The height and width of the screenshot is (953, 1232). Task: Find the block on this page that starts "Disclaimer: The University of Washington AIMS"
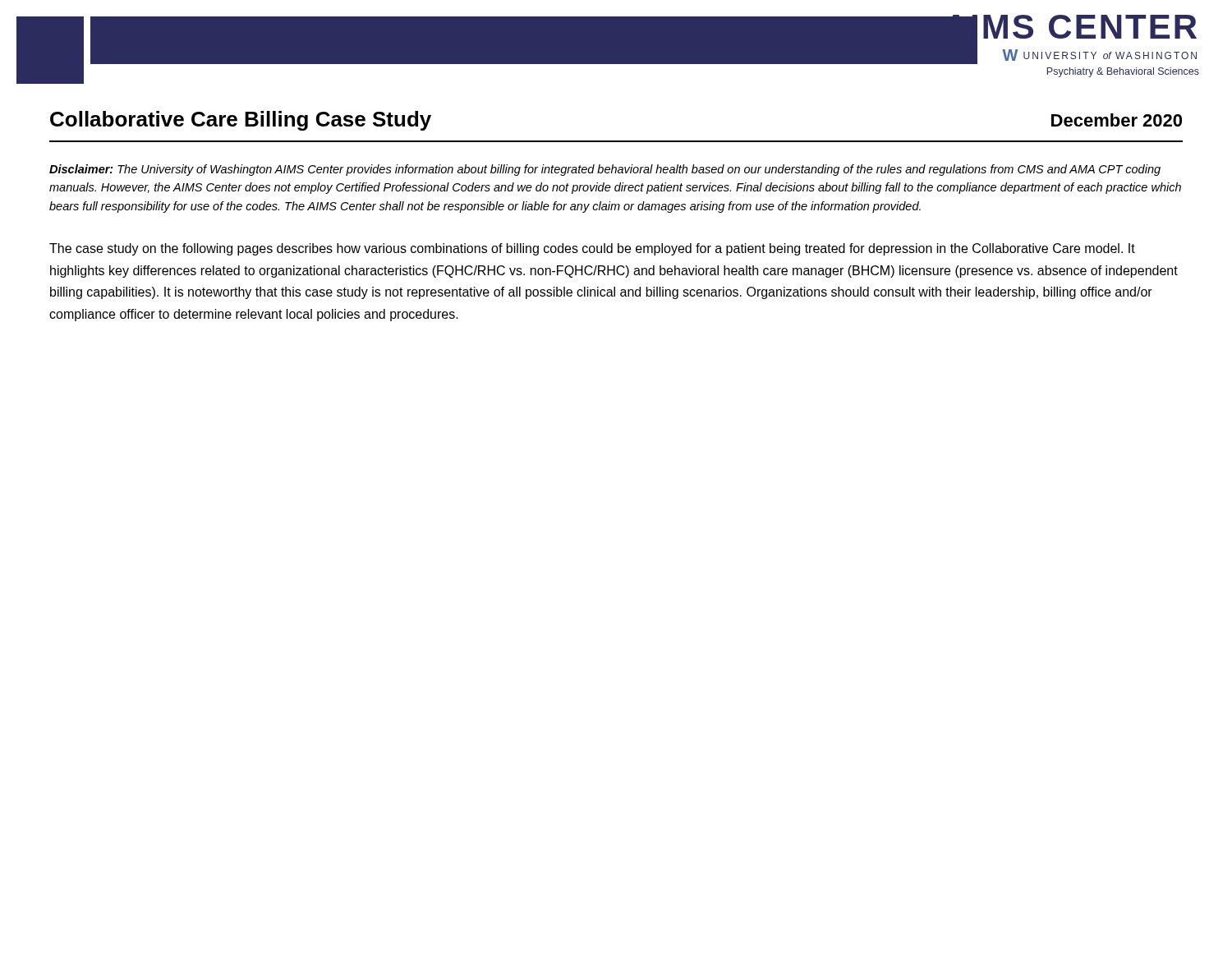[615, 188]
